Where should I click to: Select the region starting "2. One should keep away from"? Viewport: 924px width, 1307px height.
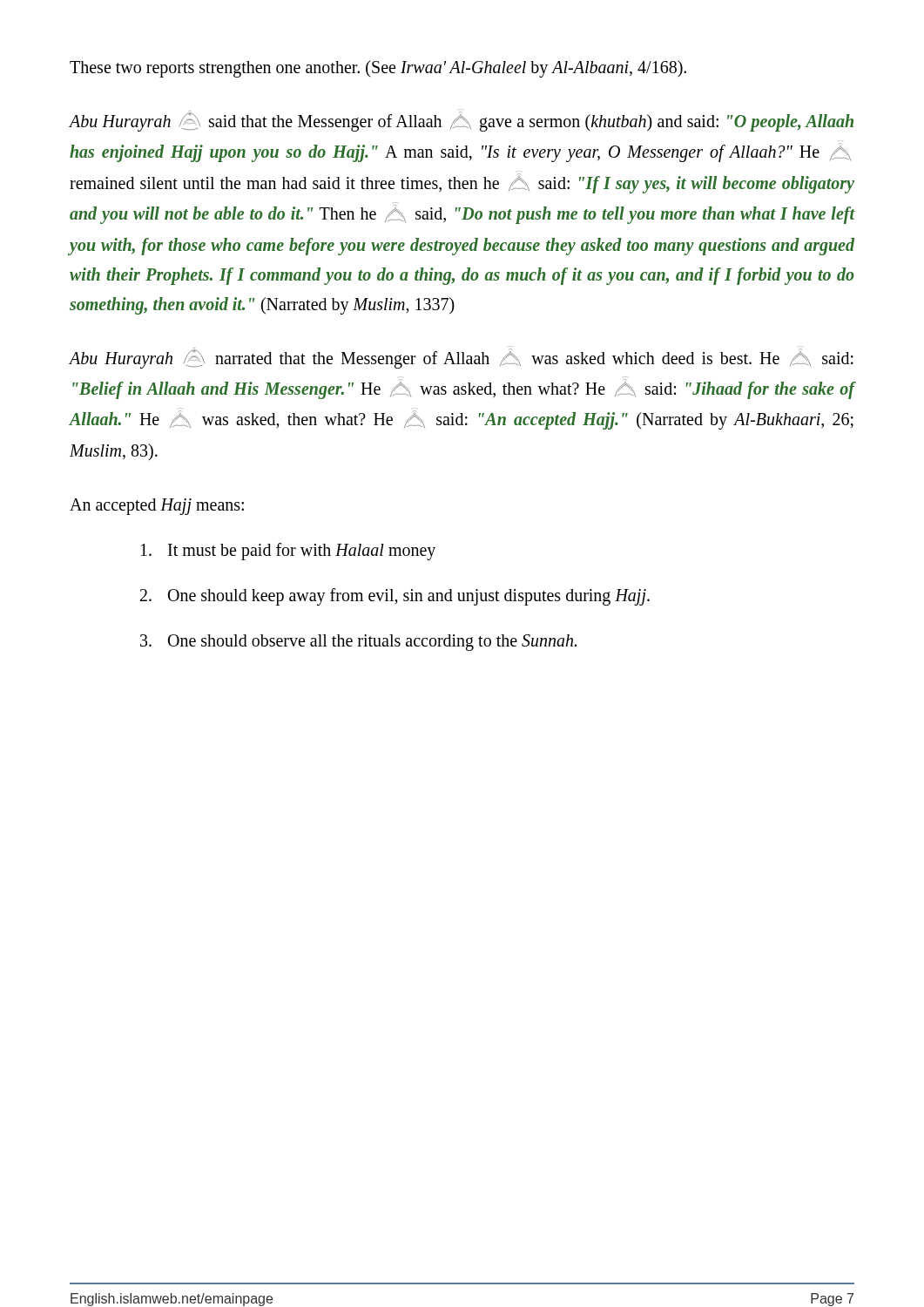pos(497,595)
